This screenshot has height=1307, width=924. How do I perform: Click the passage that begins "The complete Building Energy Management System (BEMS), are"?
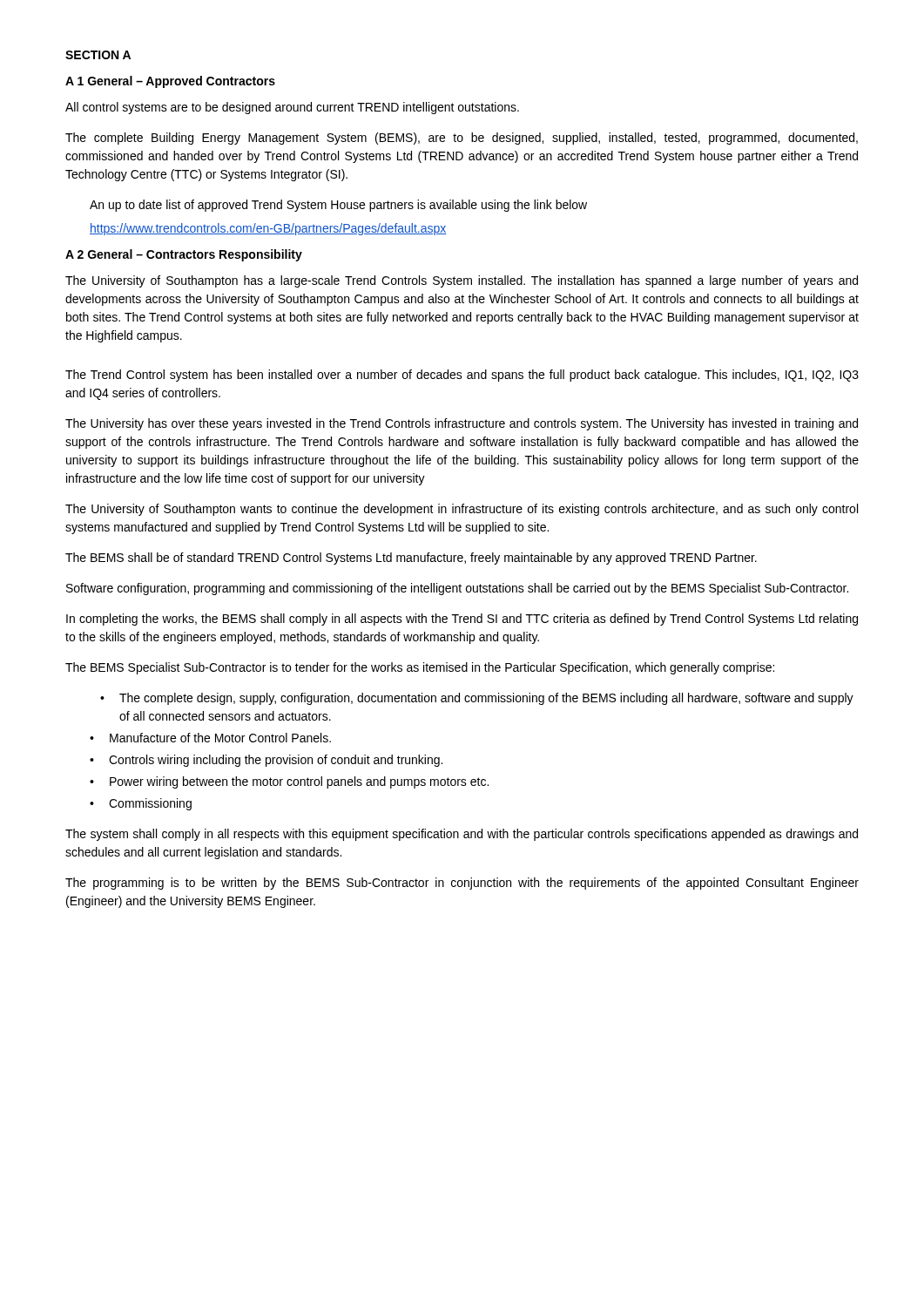pyautogui.click(x=462, y=156)
